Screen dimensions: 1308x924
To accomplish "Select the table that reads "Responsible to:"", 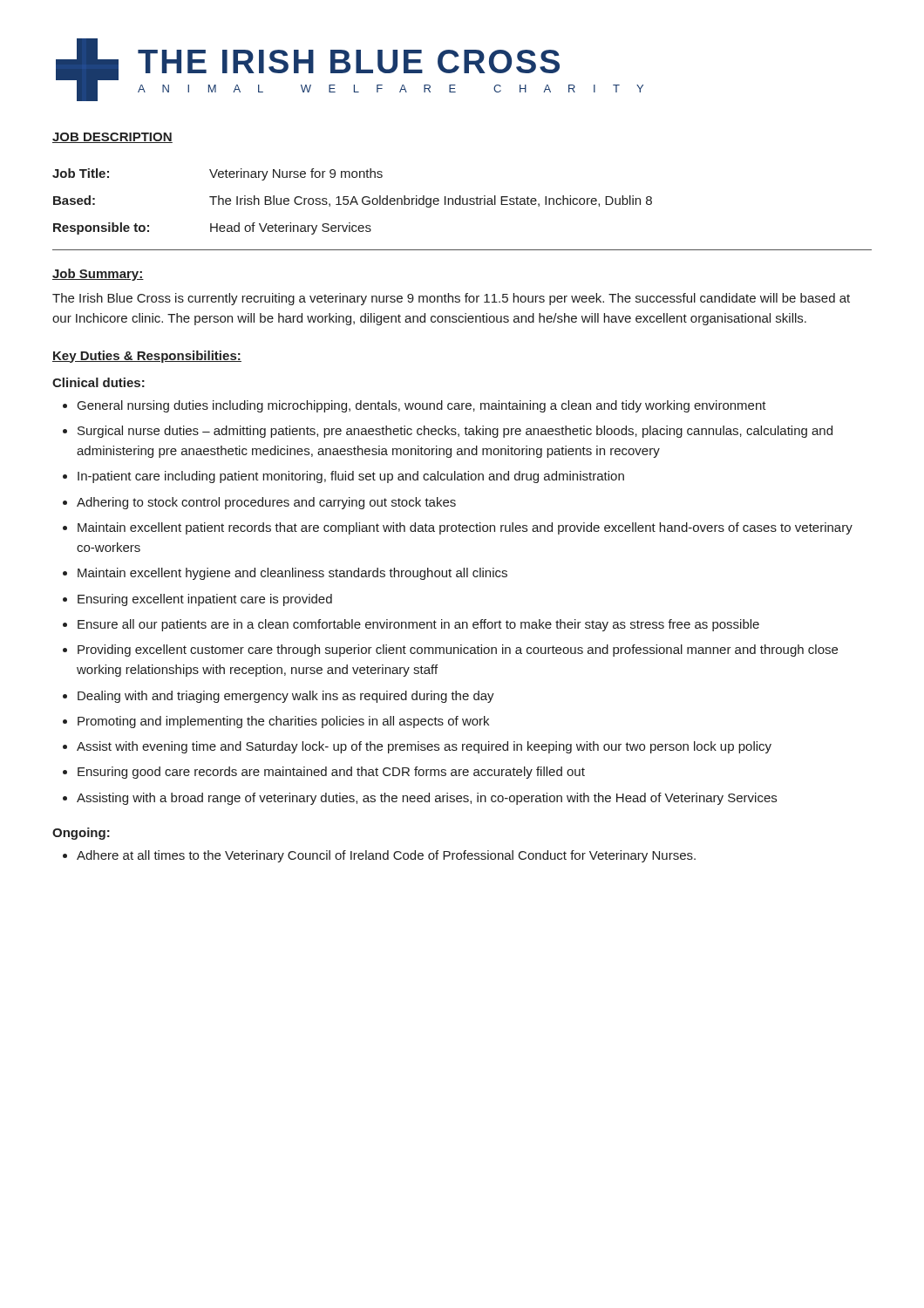I will pos(462,205).
